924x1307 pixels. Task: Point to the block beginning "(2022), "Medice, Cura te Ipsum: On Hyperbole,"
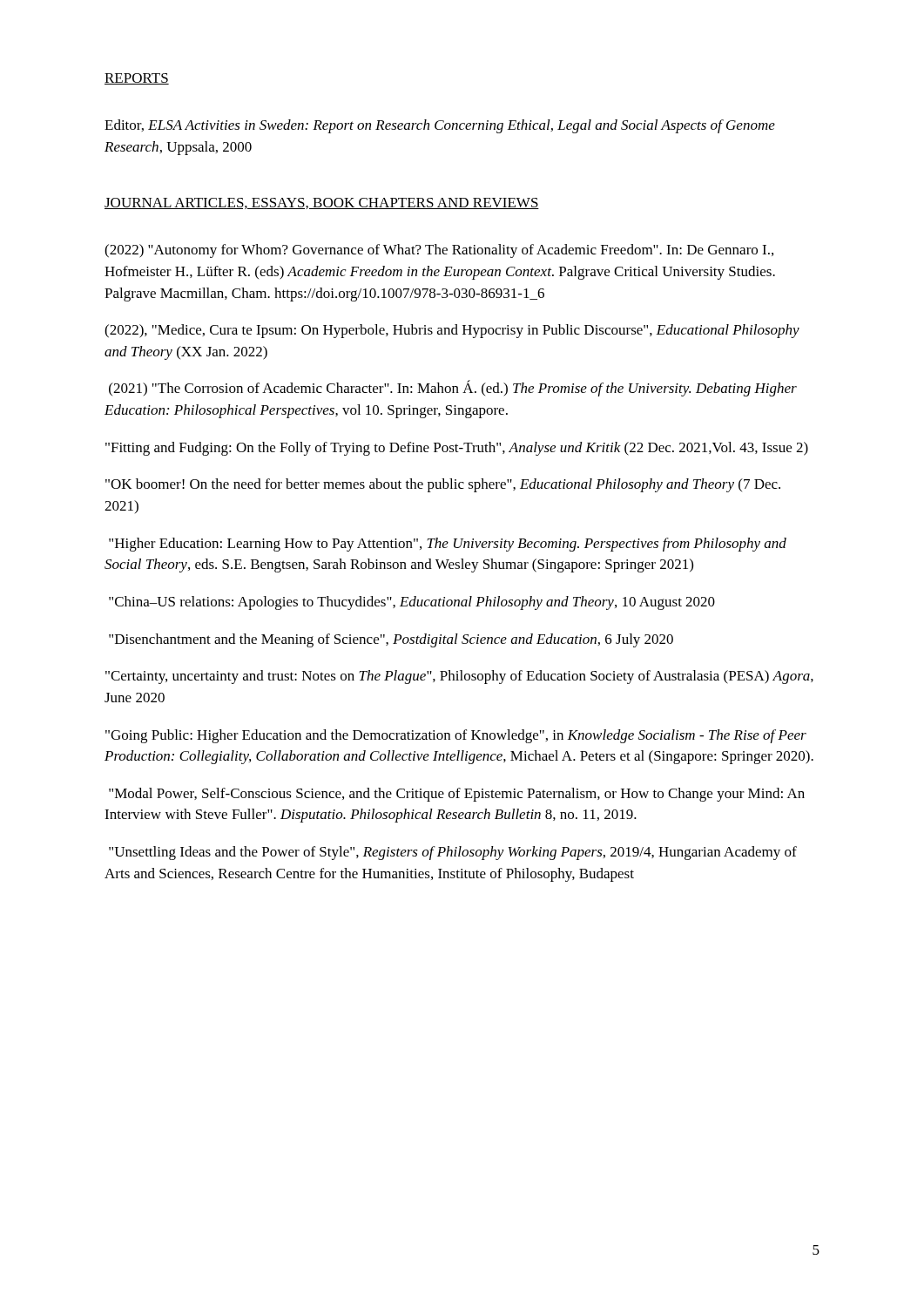pyautogui.click(x=452, y=341)
